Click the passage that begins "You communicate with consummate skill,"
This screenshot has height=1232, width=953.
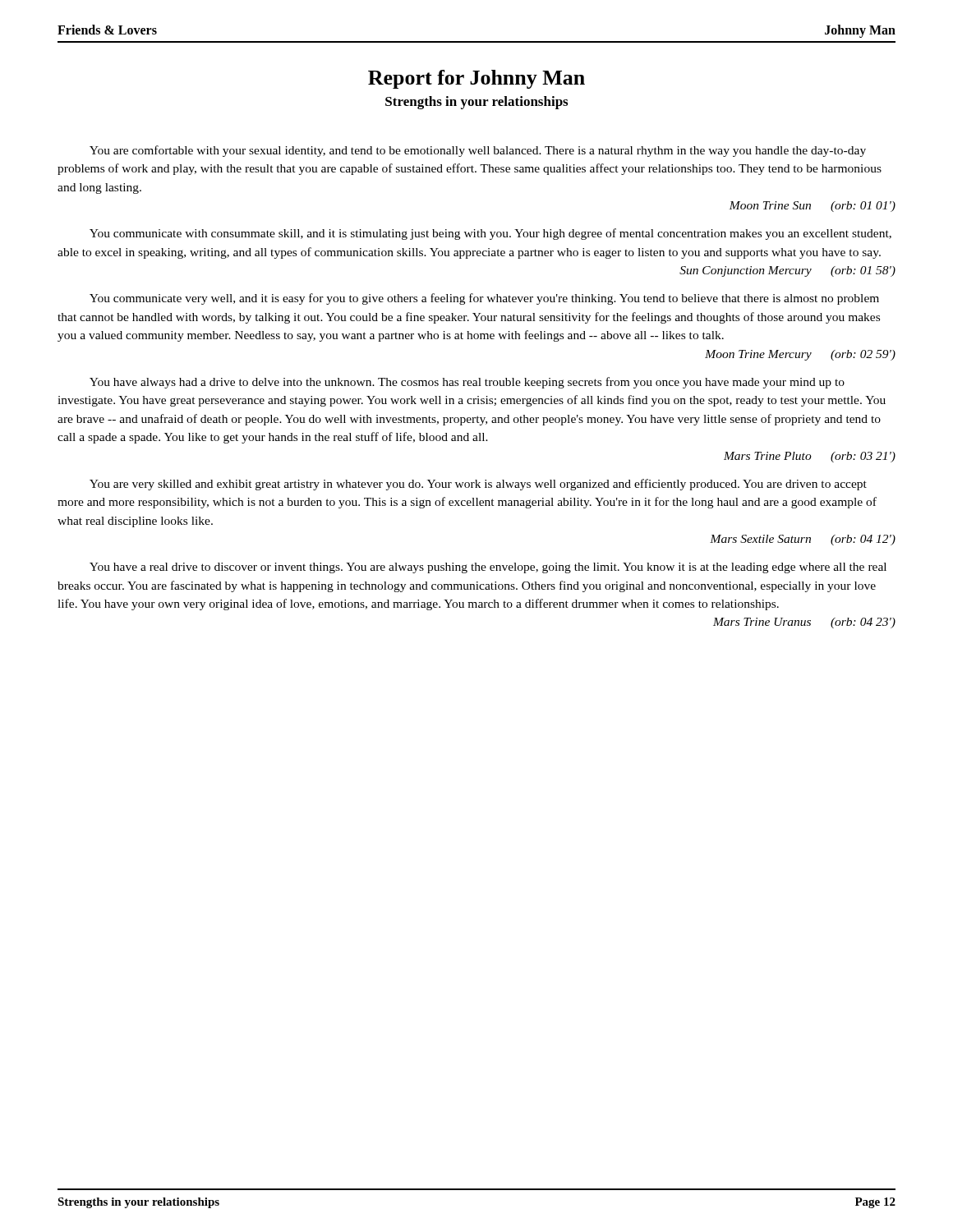point(475,242)
